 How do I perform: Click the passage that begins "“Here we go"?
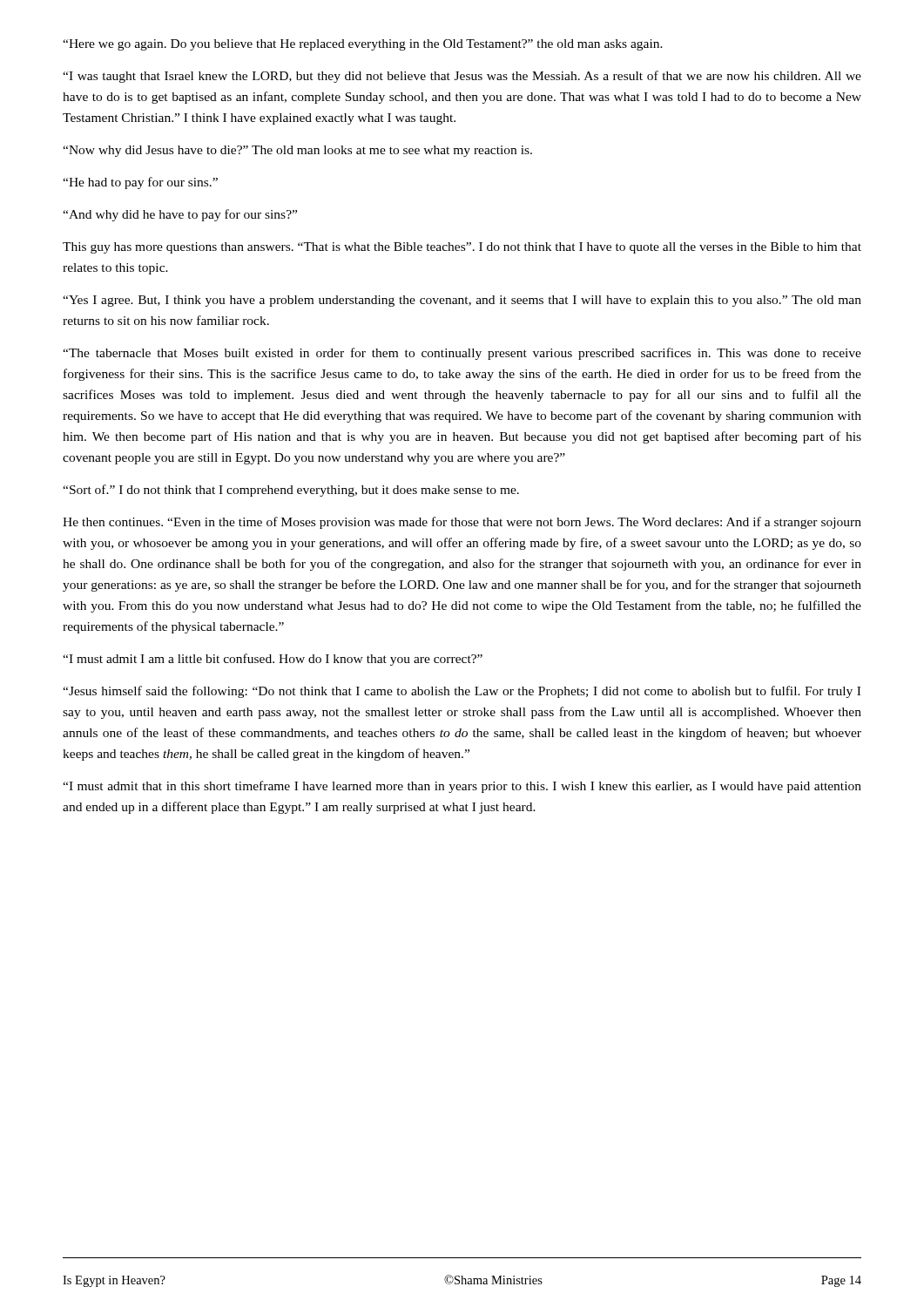[x=363, y=43]
